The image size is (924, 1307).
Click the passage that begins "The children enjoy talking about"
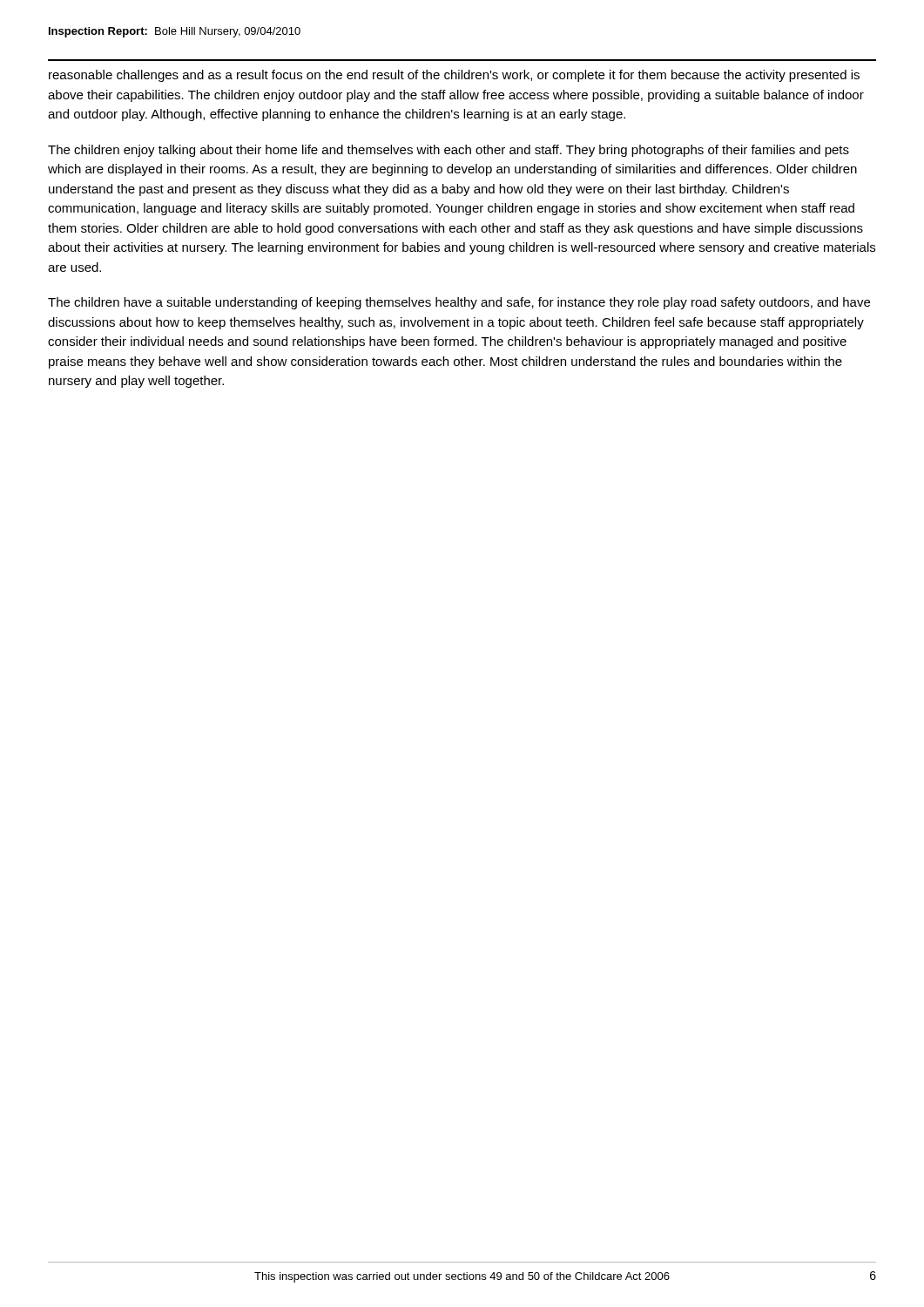point(462,208)
